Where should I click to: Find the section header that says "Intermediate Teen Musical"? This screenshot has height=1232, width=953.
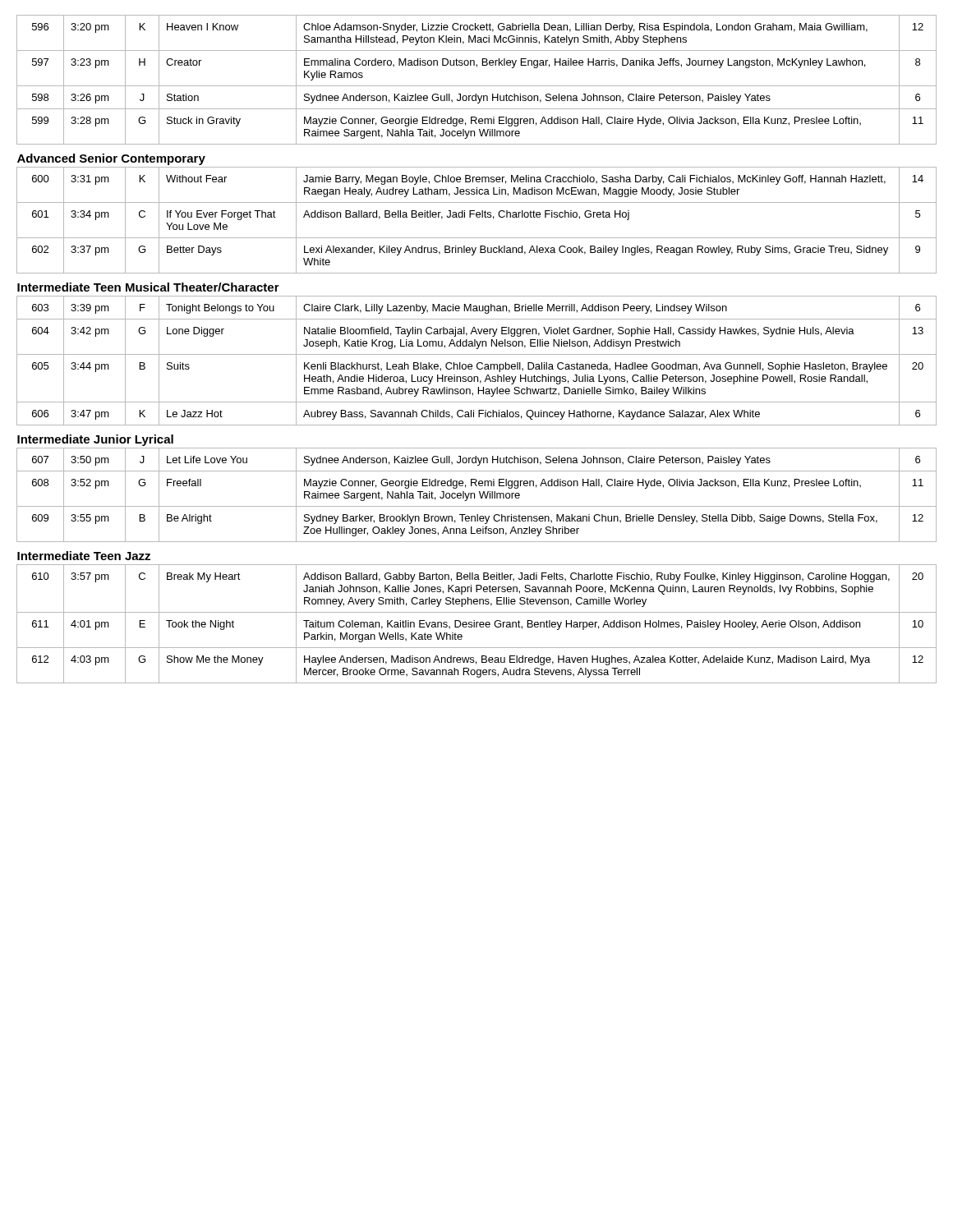[148, 287]
